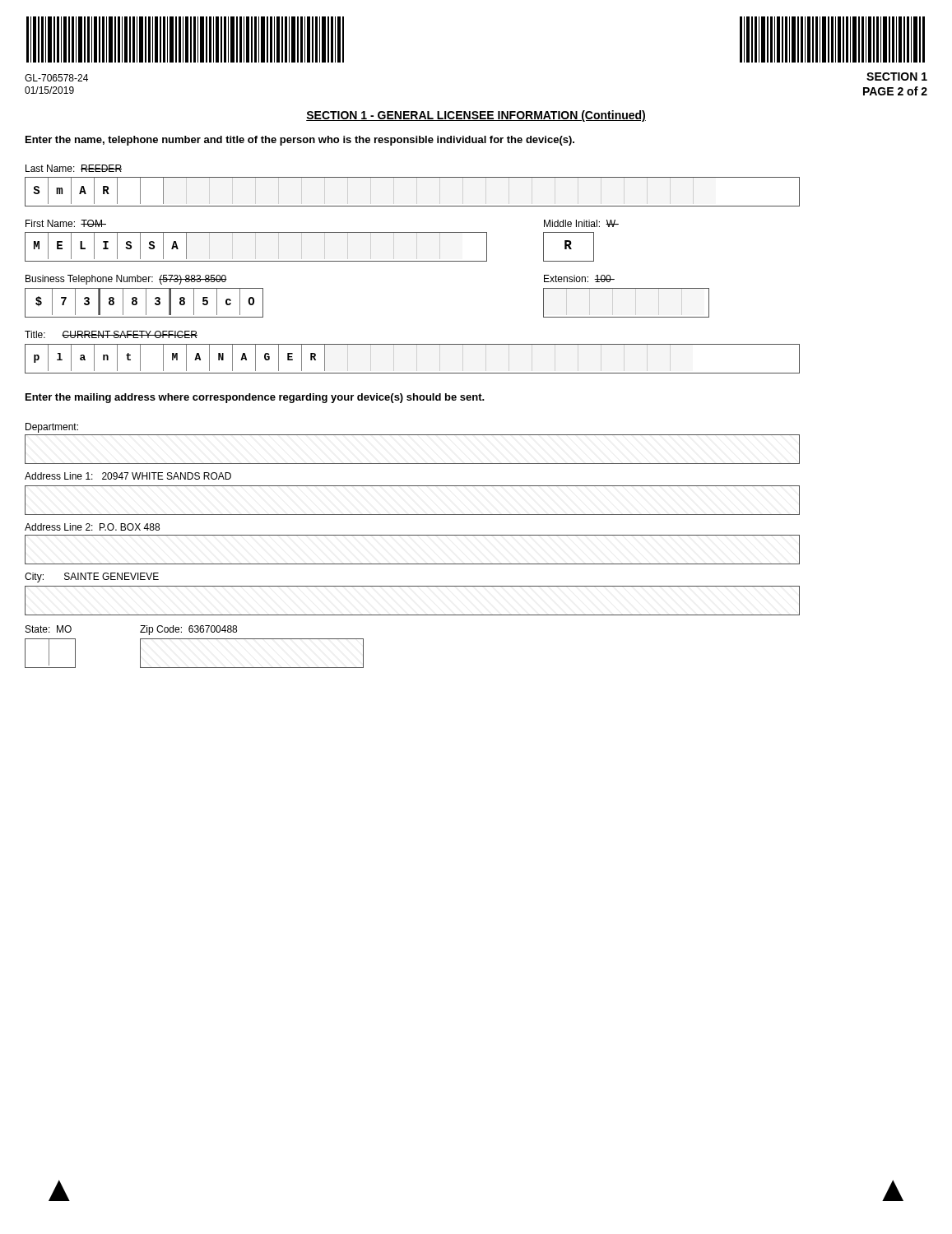Locate the text block that reads "Enter the name, telephone number and title of"
This screenshot has height=1234, width=952.
300,139
